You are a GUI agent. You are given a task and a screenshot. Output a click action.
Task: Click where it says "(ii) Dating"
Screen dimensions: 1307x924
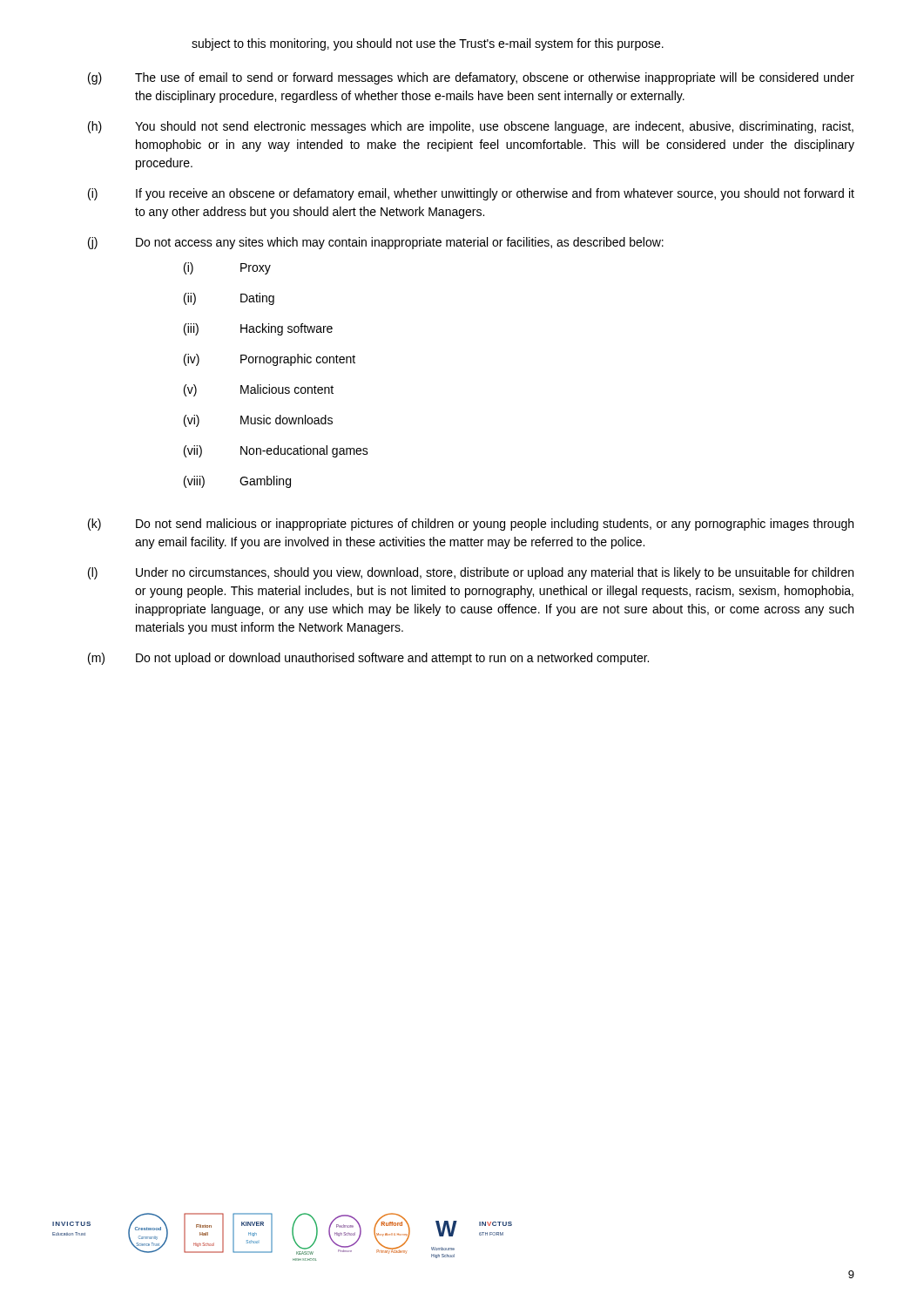point(250,298)
